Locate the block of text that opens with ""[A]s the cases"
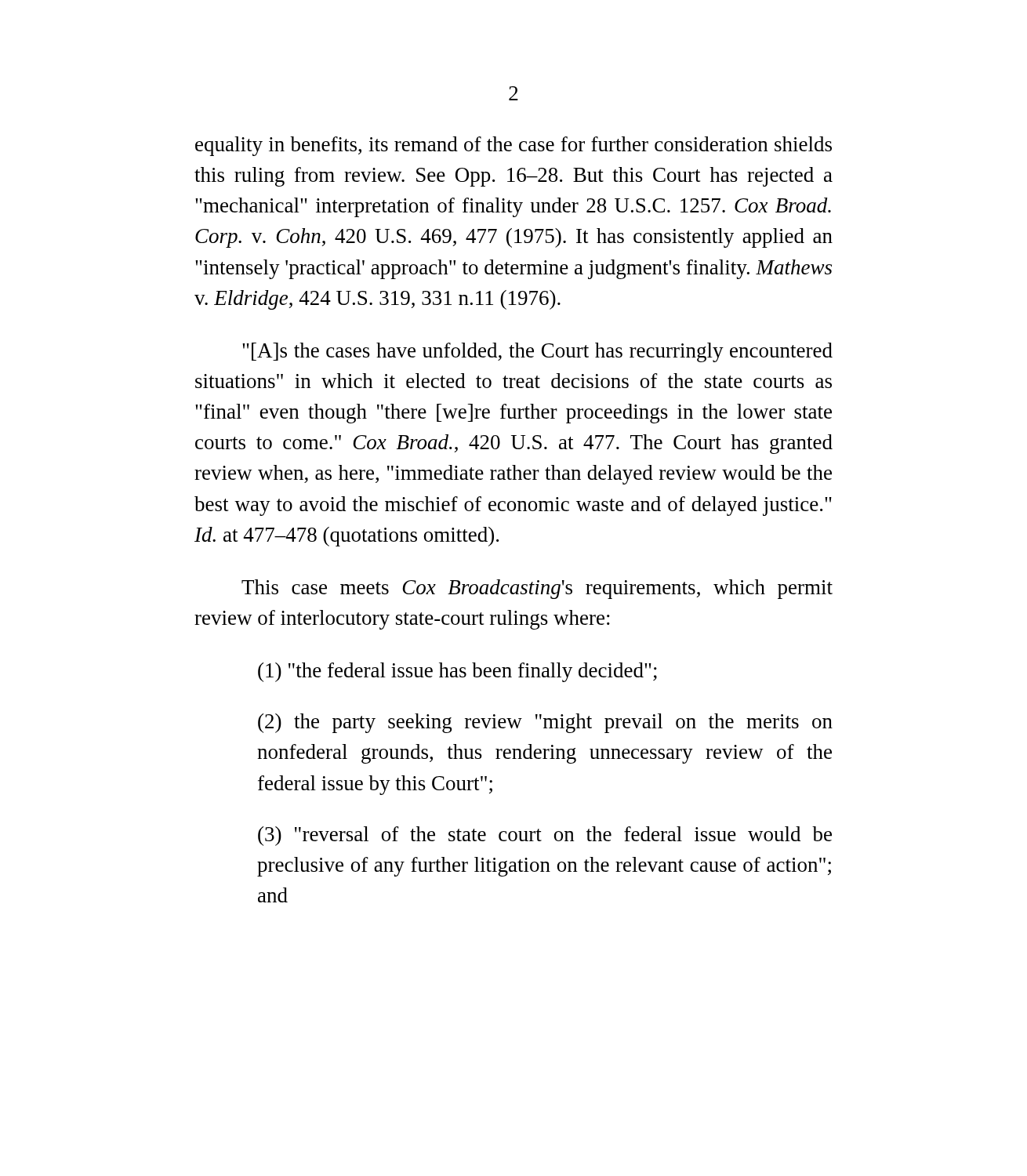This screenshot has height=1176, width=1027. 514,442
